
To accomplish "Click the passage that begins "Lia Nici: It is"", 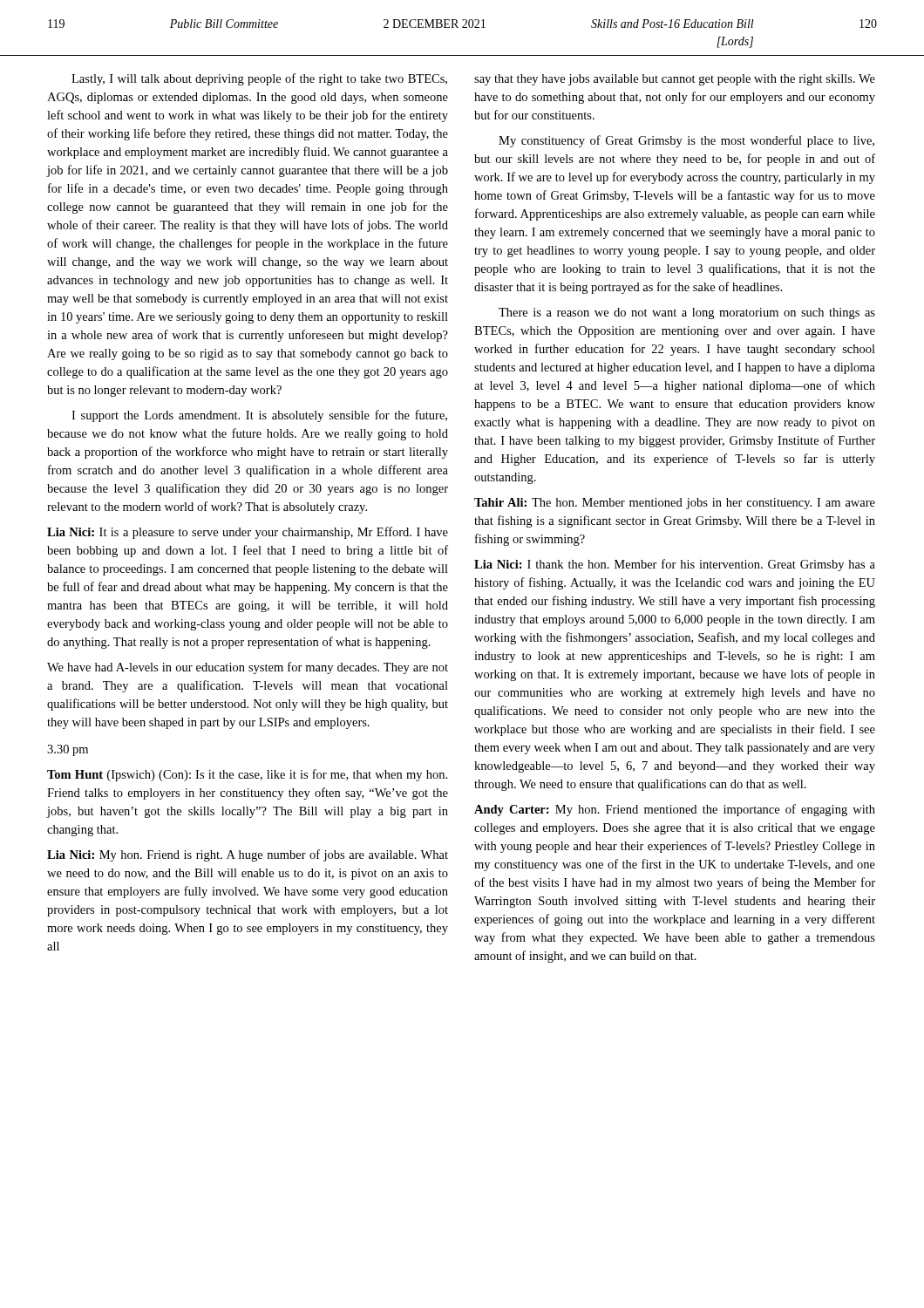I will [x=248, y=587].
